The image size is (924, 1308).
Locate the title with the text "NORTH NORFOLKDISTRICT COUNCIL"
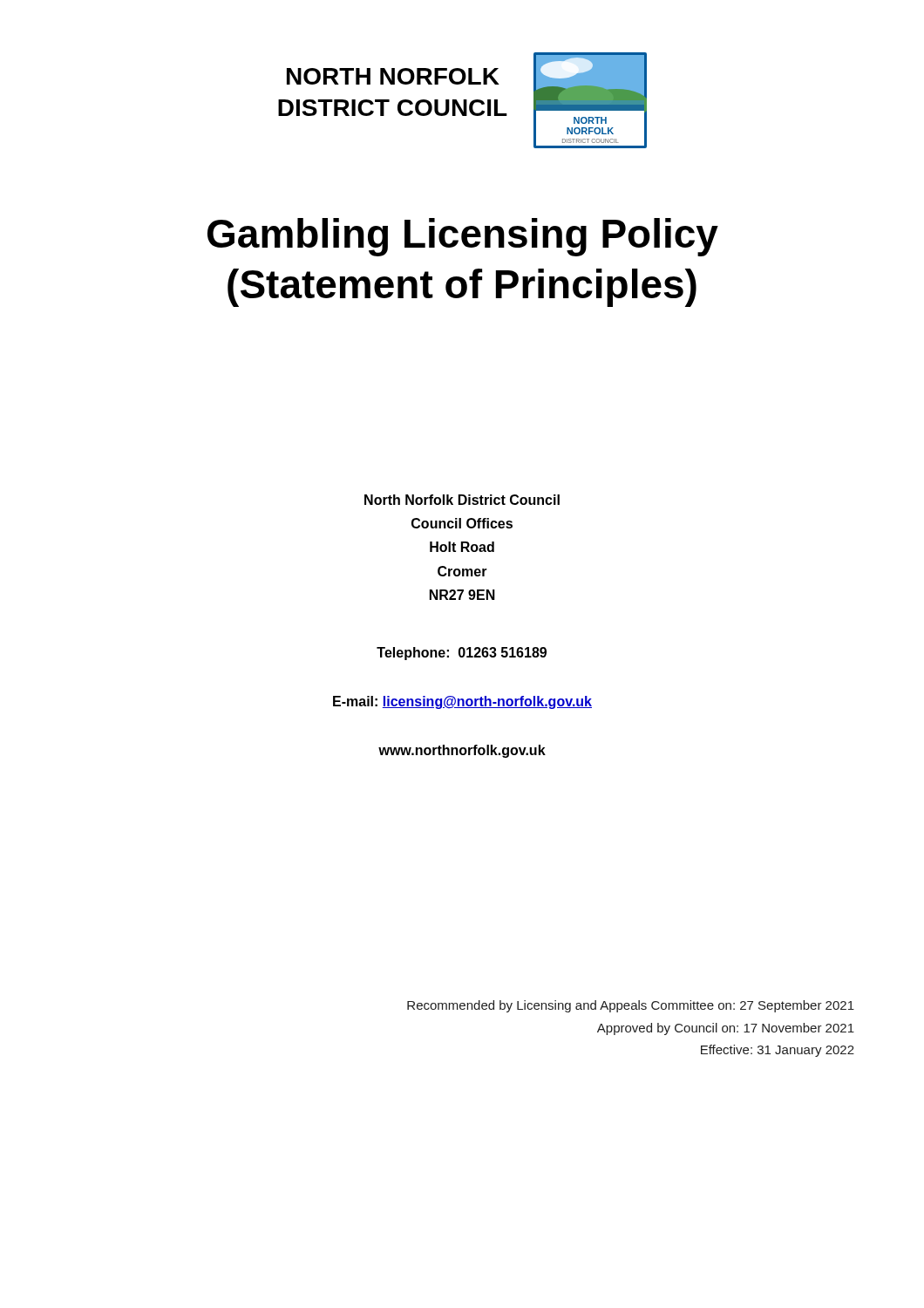[392, 92]
